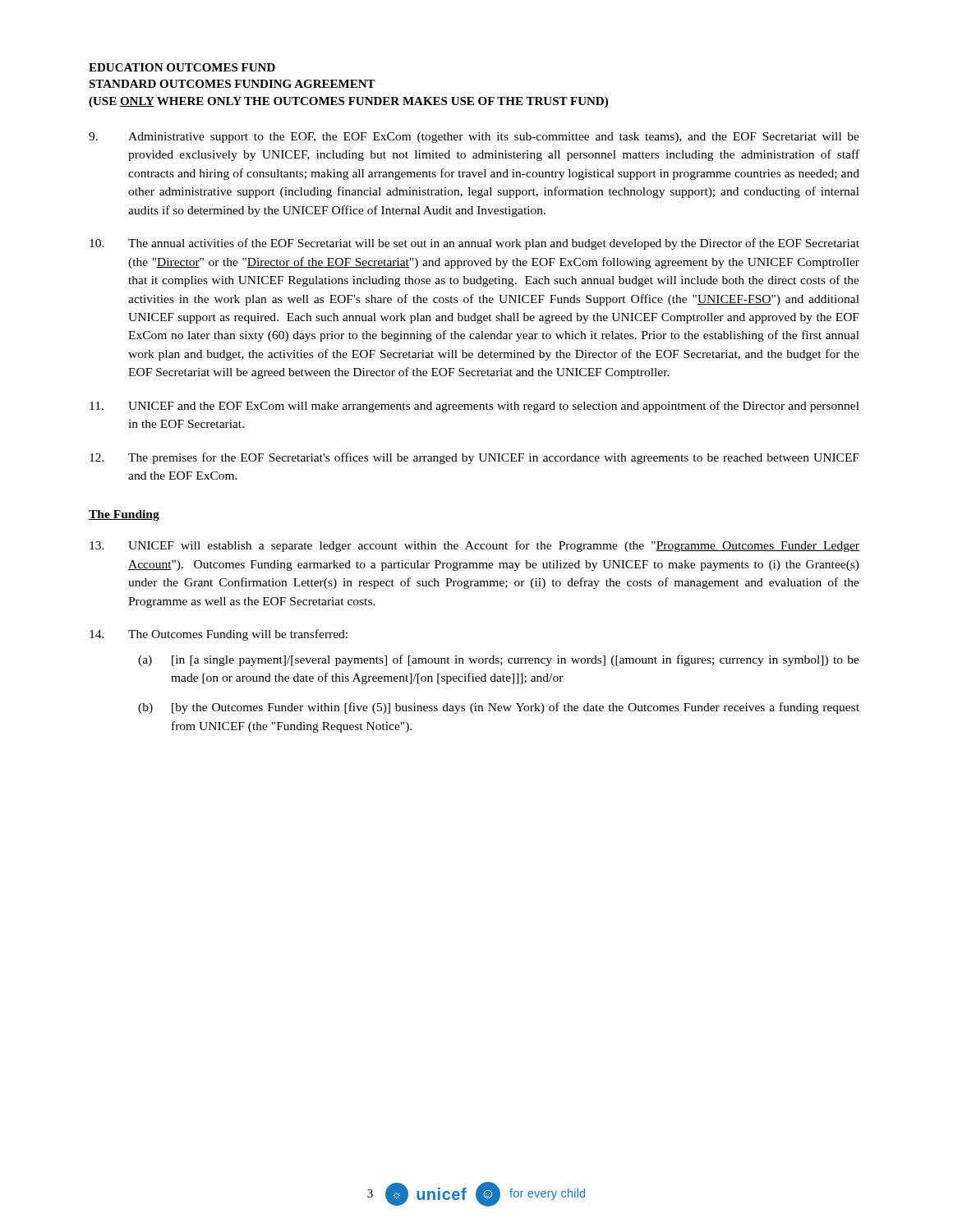Screen dimensions: 1232x953
Task: Click on the text block containing "The Outcomes Funding will be"
Action: [x=219, y=635]
